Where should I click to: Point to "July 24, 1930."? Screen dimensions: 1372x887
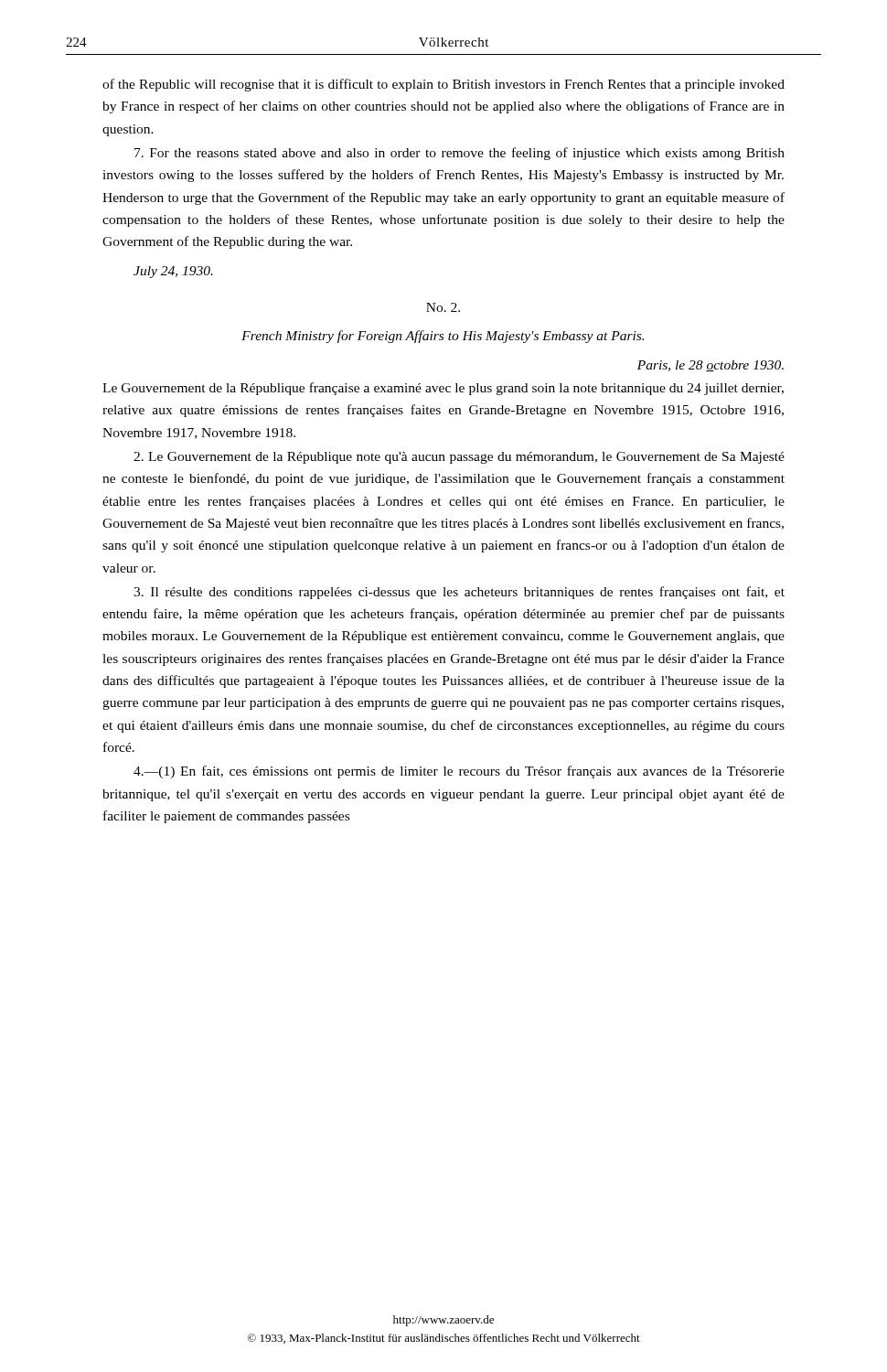tap(174, 270)
